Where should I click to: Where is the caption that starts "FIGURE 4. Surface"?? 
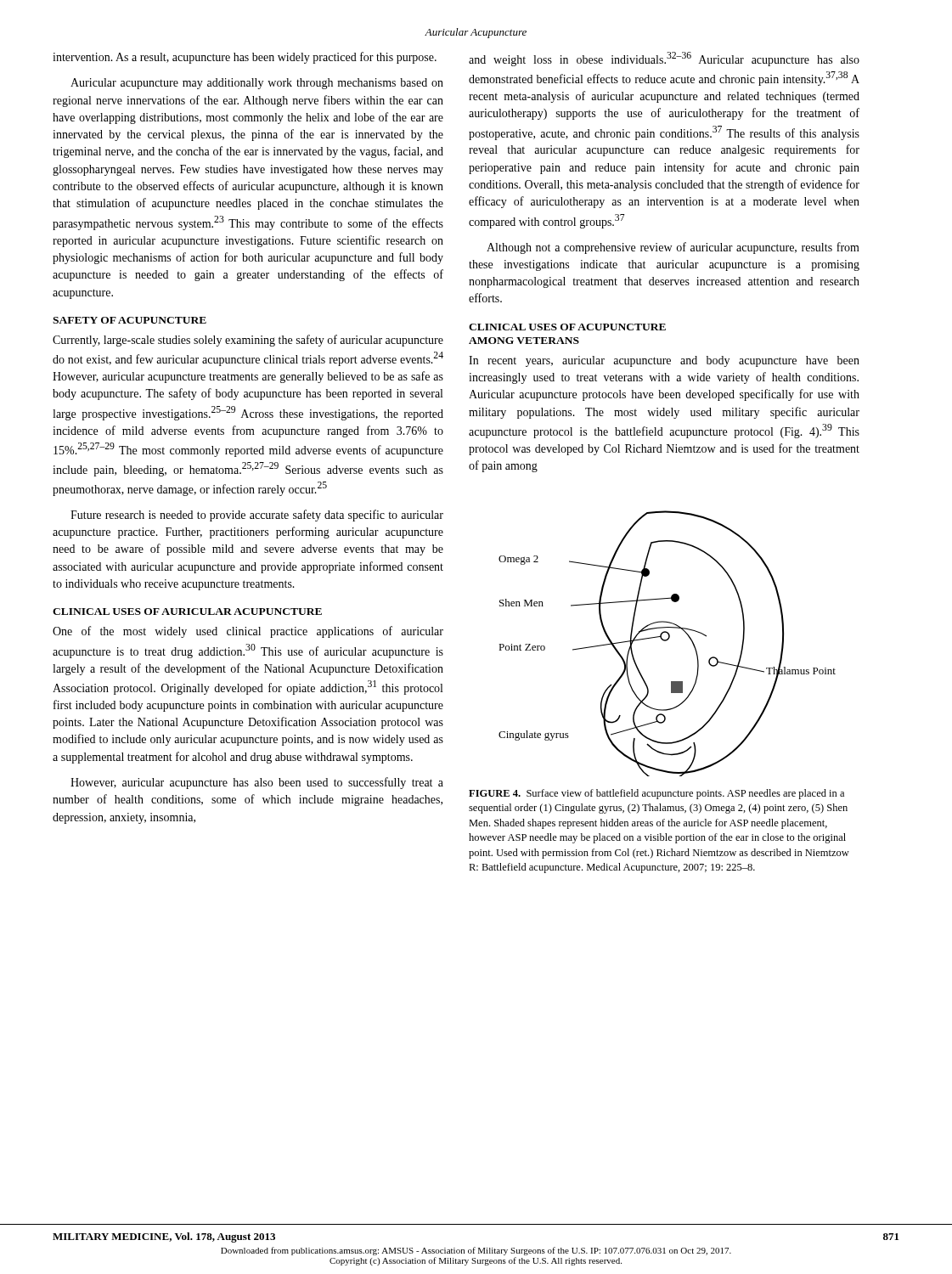click(659, 830)
